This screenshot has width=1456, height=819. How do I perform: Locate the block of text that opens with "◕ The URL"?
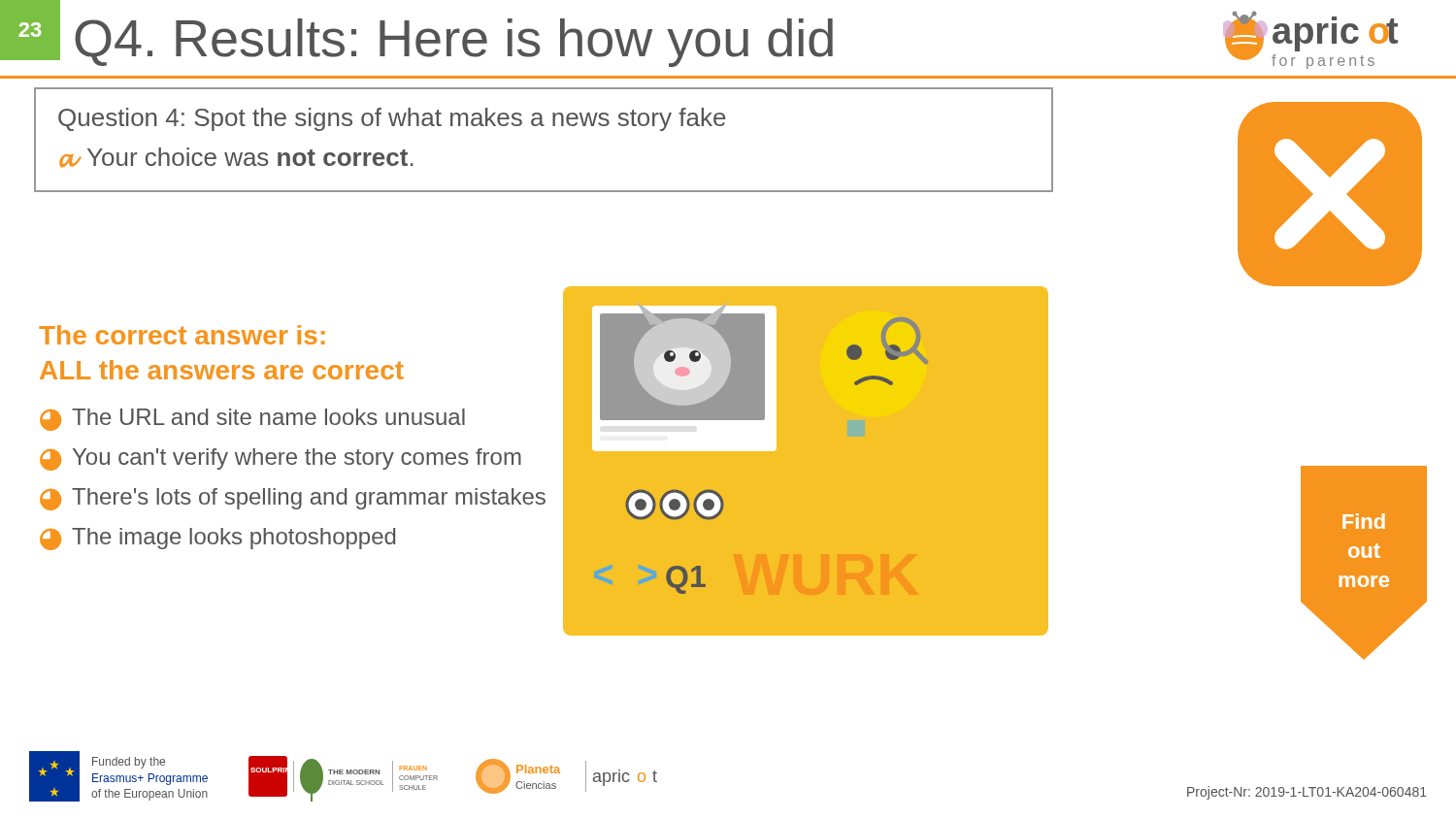[252, 419]
